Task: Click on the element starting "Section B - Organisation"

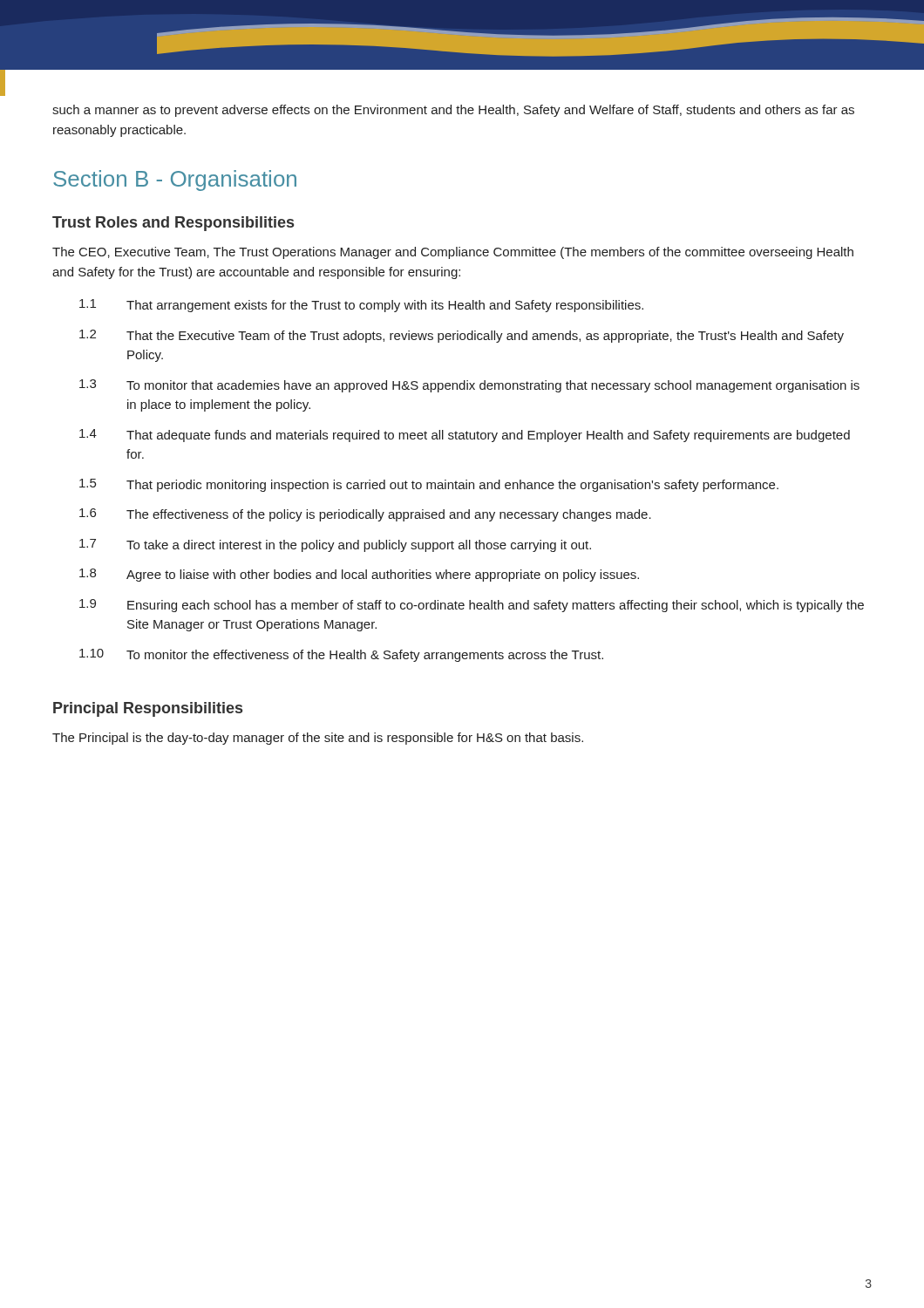Action: pyautogui.click(x=175, y=179)
